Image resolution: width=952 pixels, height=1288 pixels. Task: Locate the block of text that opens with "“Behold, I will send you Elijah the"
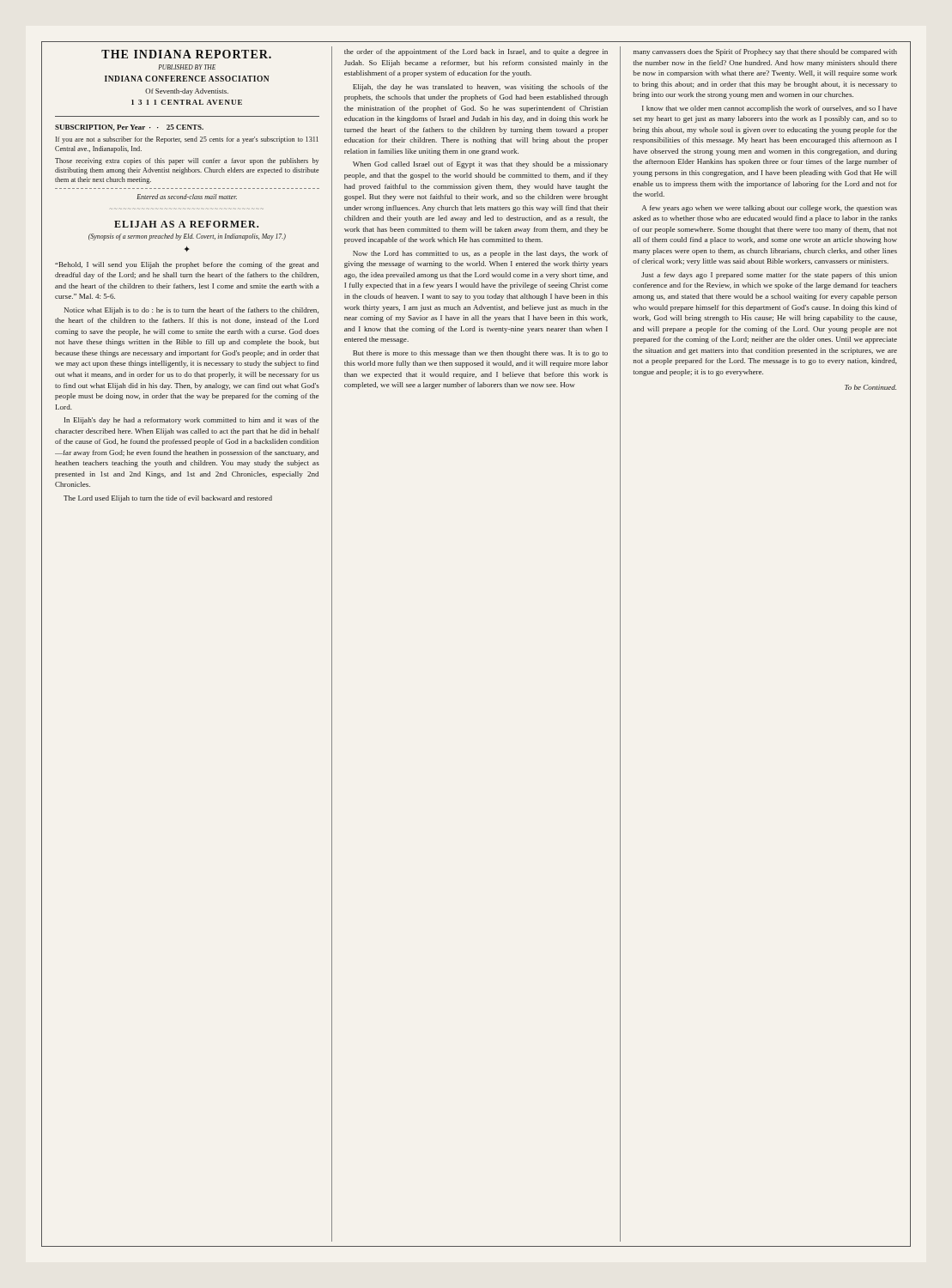click(187, 381)
